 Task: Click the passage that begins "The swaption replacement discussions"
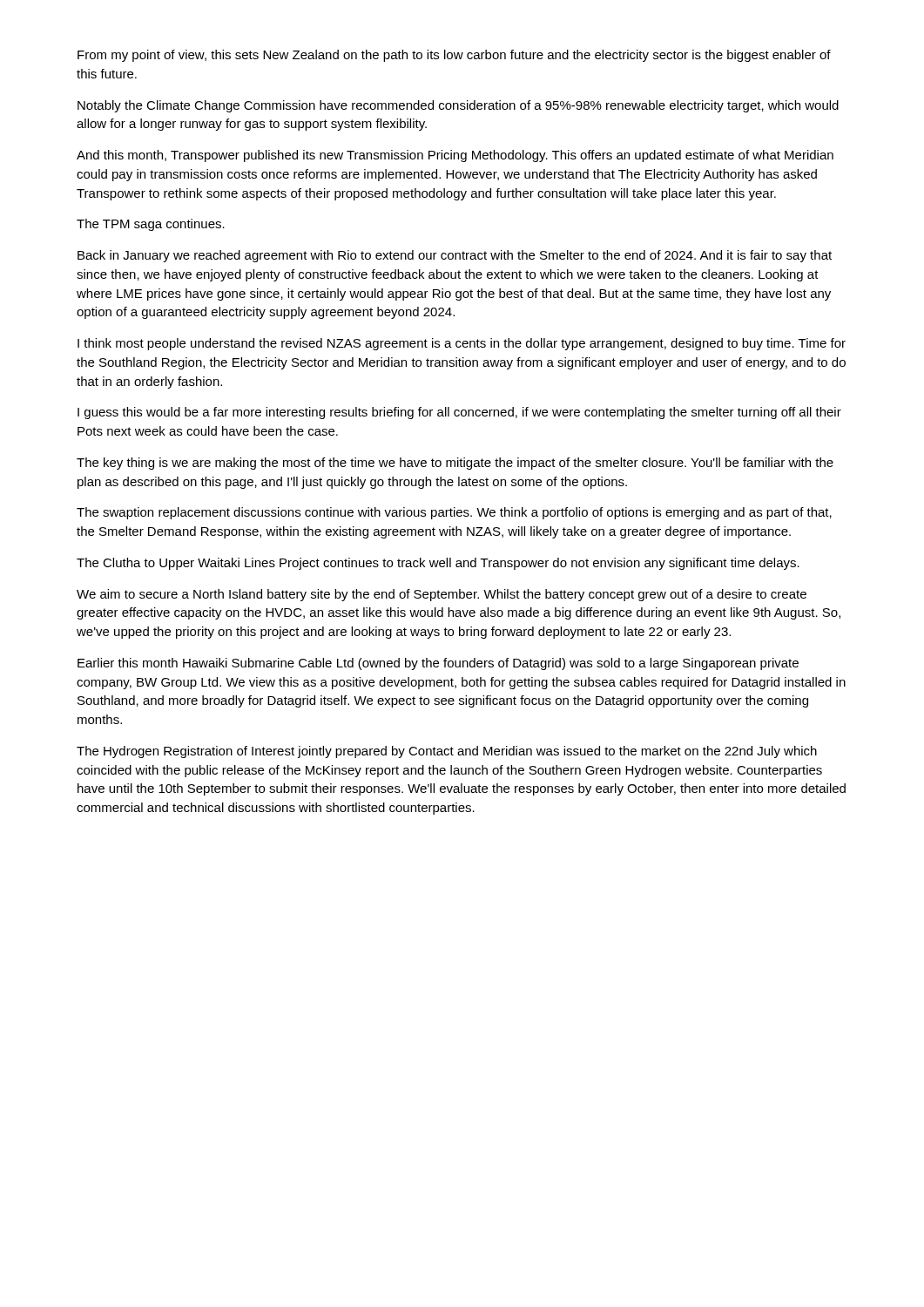[454, 522]
